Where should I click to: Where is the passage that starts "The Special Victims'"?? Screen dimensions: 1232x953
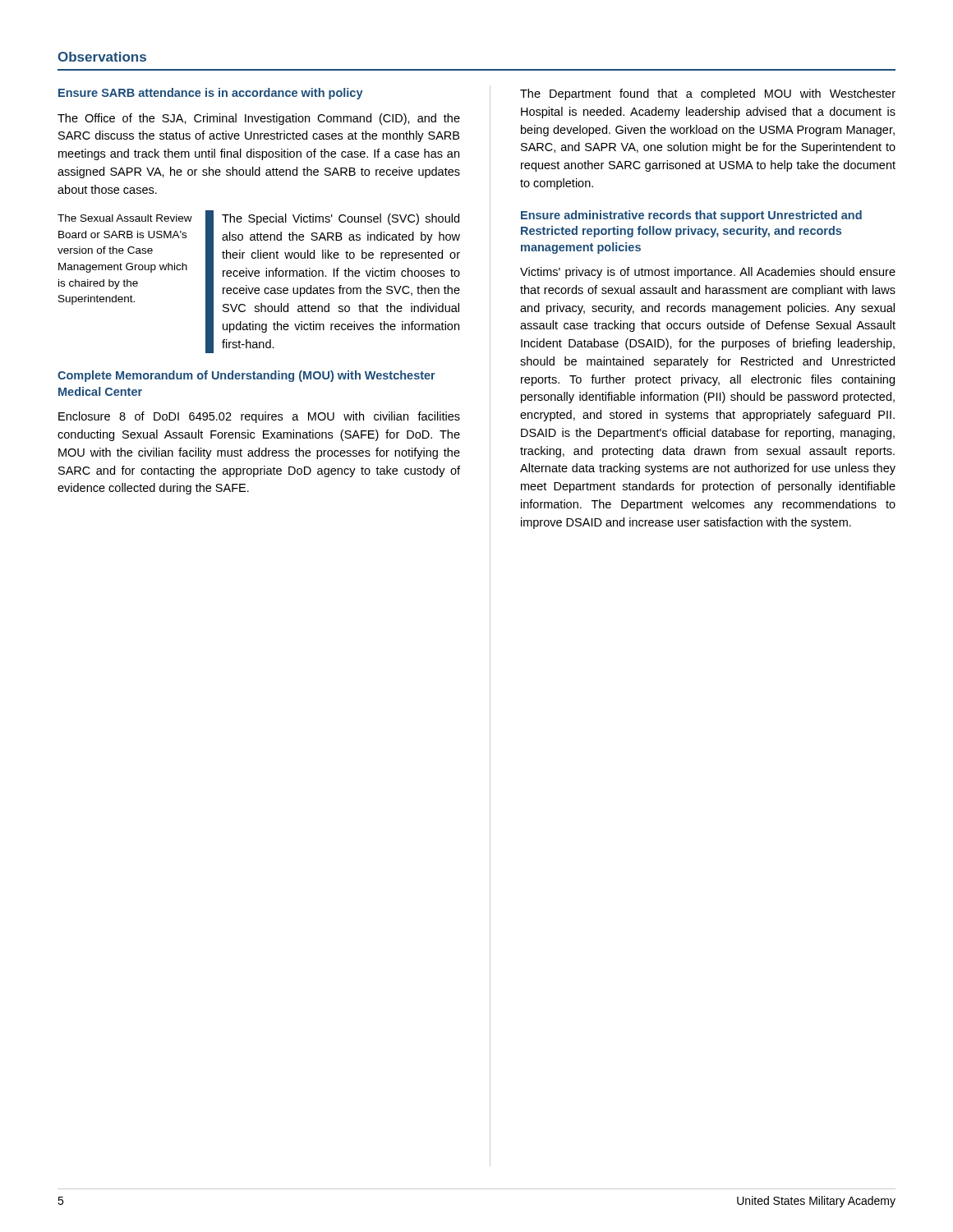click(x=341, y=281)
